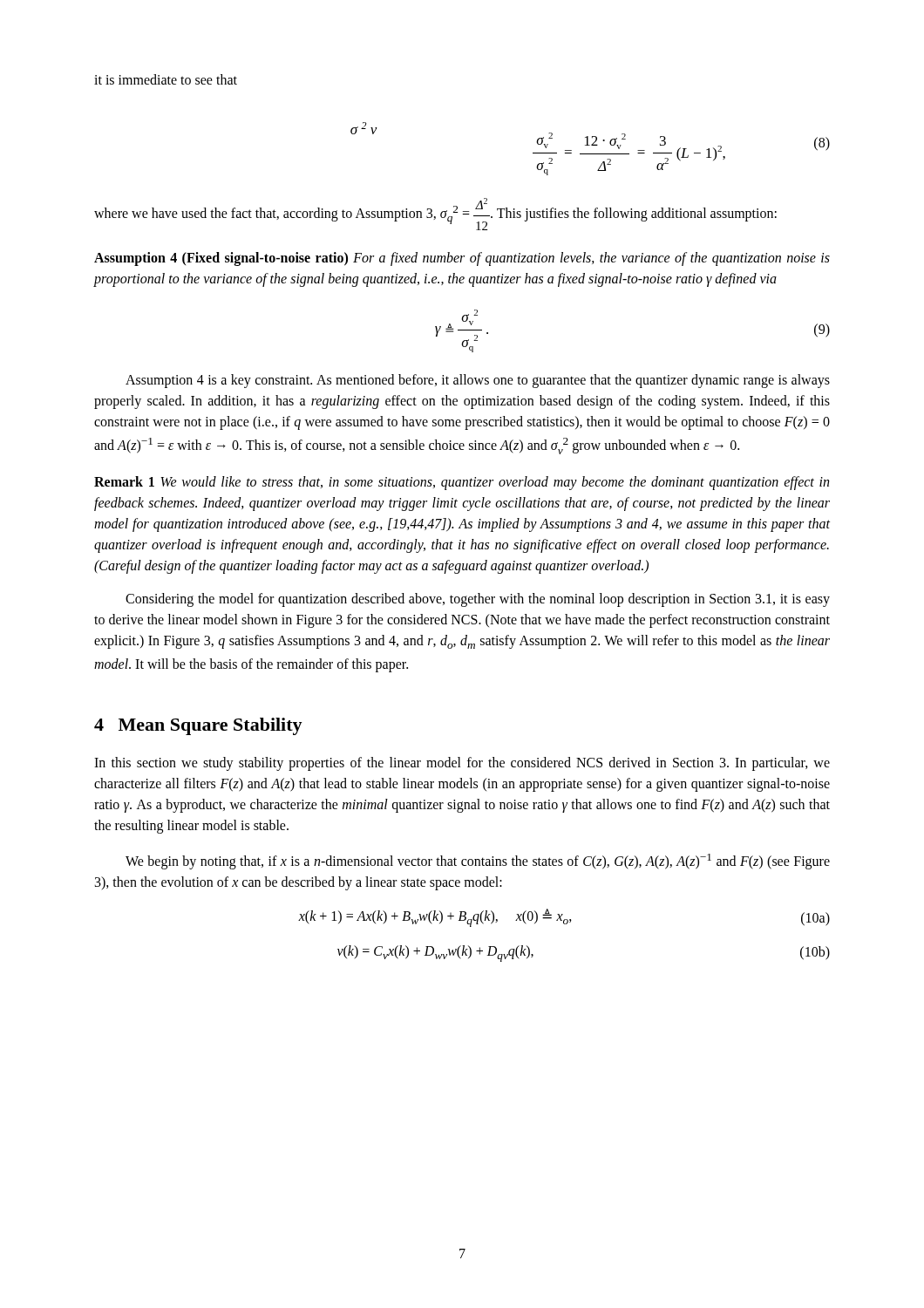924x1308 pixels.
Task: Select the section header with the text "4 Mean Square Stability"
Action: [x=198, y=724]
